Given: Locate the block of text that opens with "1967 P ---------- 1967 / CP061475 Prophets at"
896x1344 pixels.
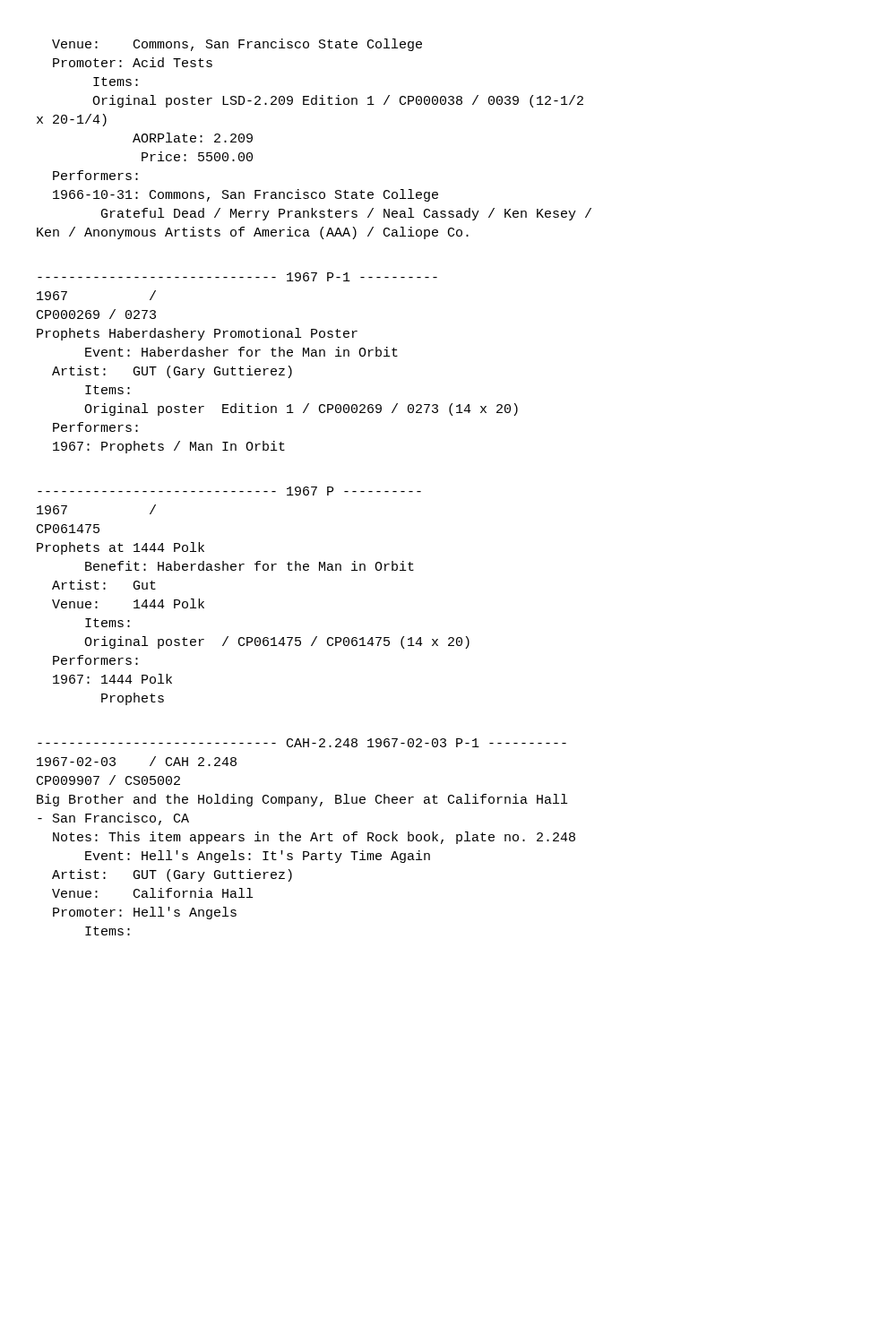Looking at the screenshot, I should click(229, 491).
